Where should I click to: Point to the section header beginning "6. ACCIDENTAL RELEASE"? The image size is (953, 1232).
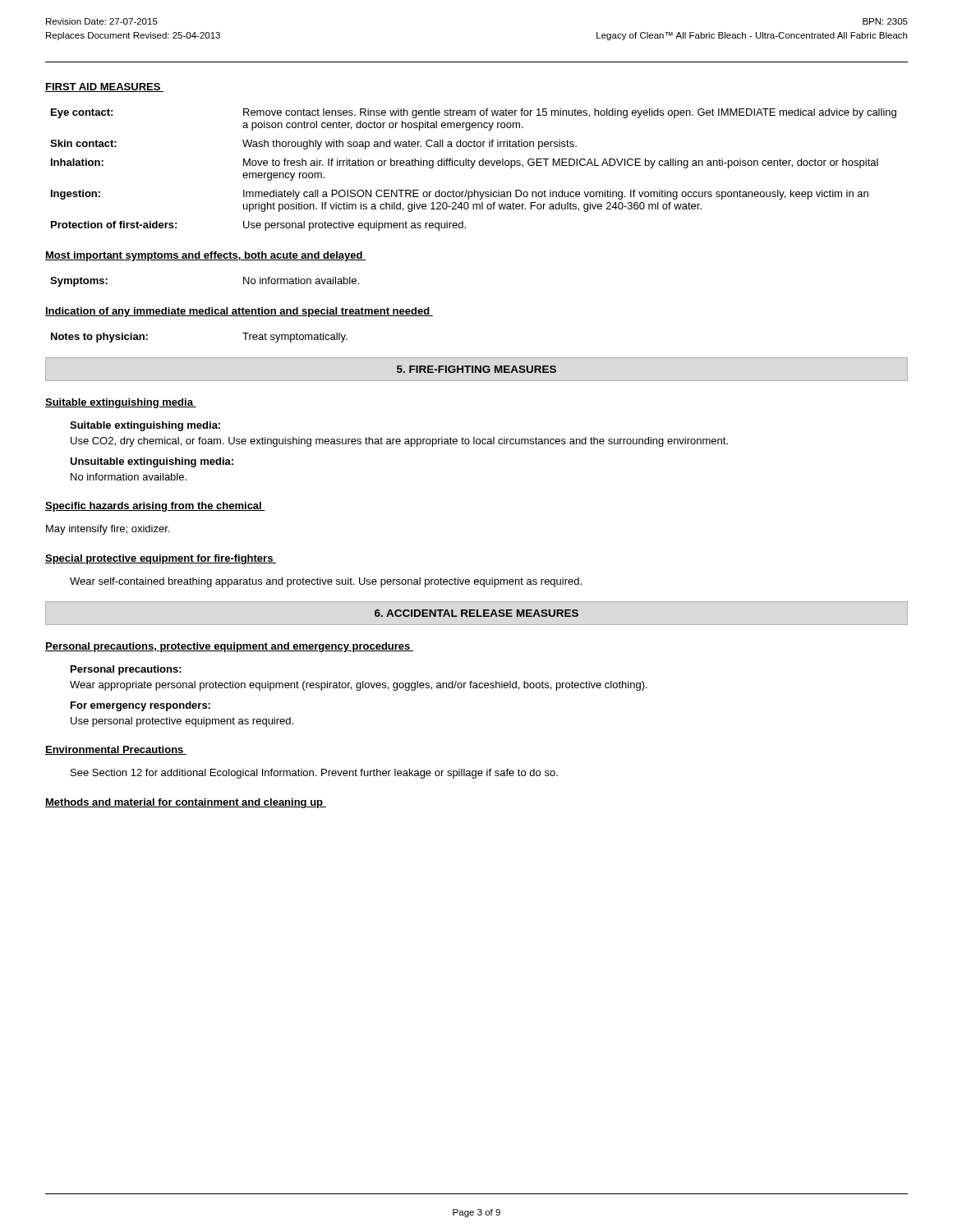click(476, 613)
